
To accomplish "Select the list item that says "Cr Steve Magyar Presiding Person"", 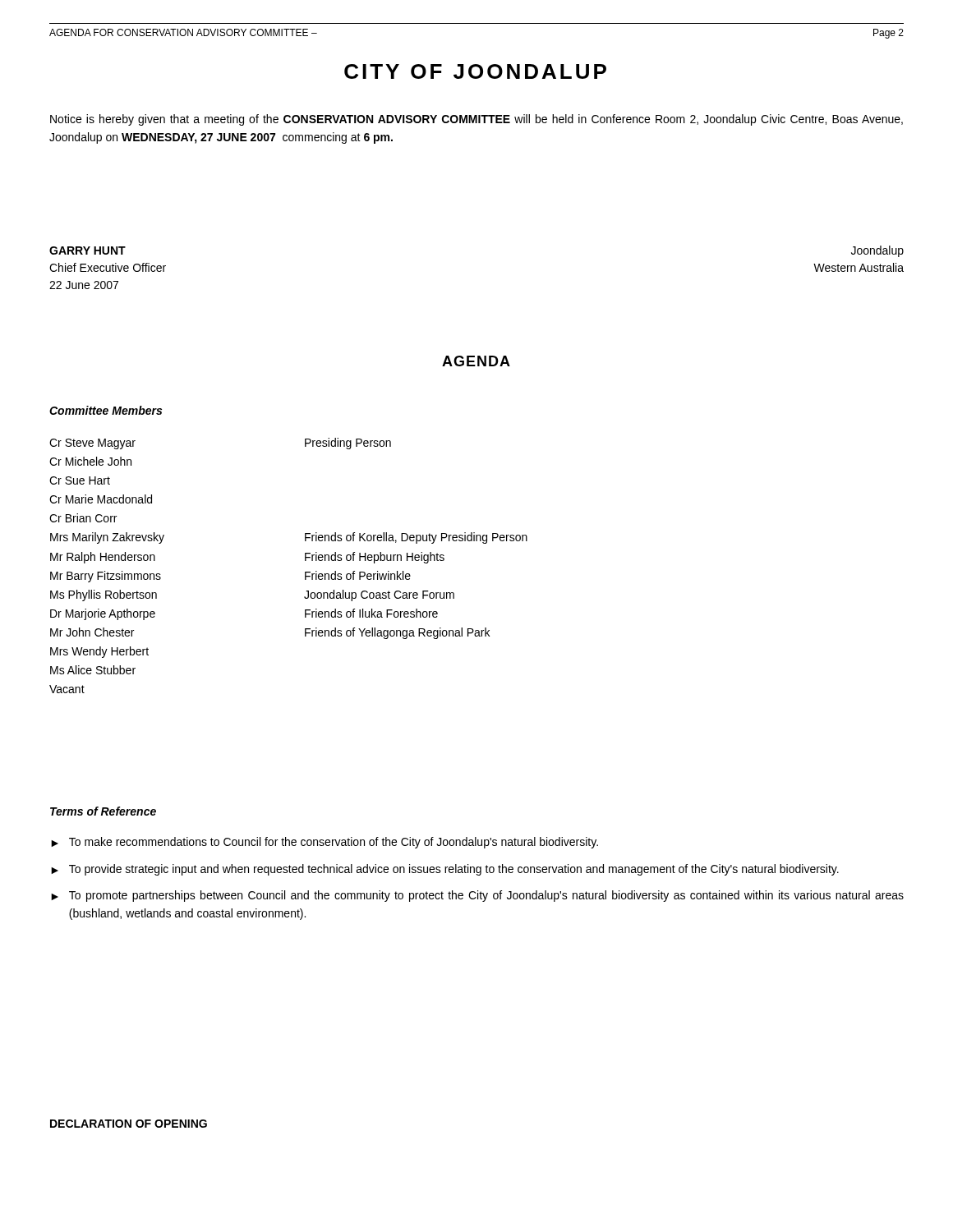I will pyautogui.click(x=88, y=443).
